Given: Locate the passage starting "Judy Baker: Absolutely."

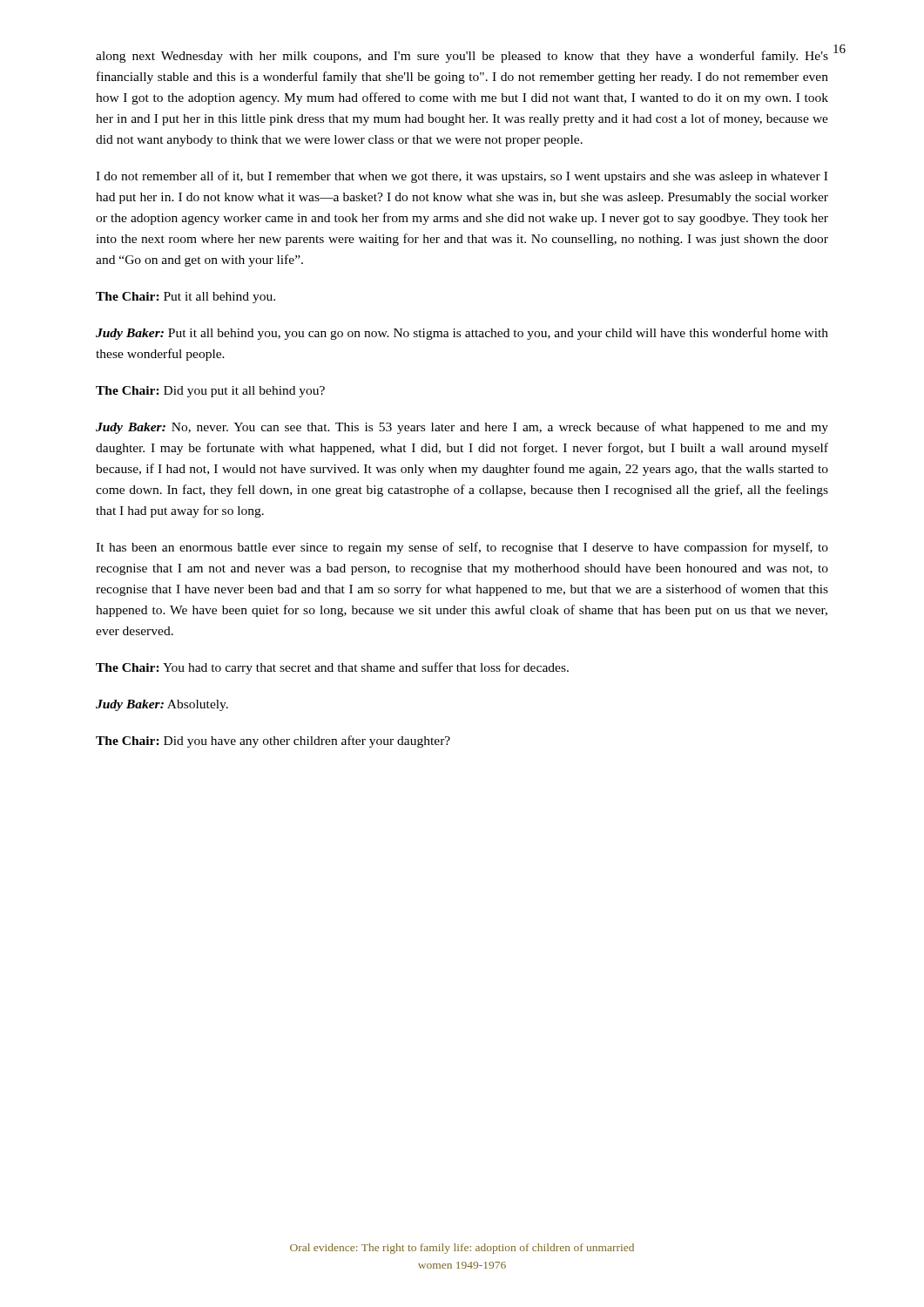Looking at the screenshot, I should click(x=162, y=704).
